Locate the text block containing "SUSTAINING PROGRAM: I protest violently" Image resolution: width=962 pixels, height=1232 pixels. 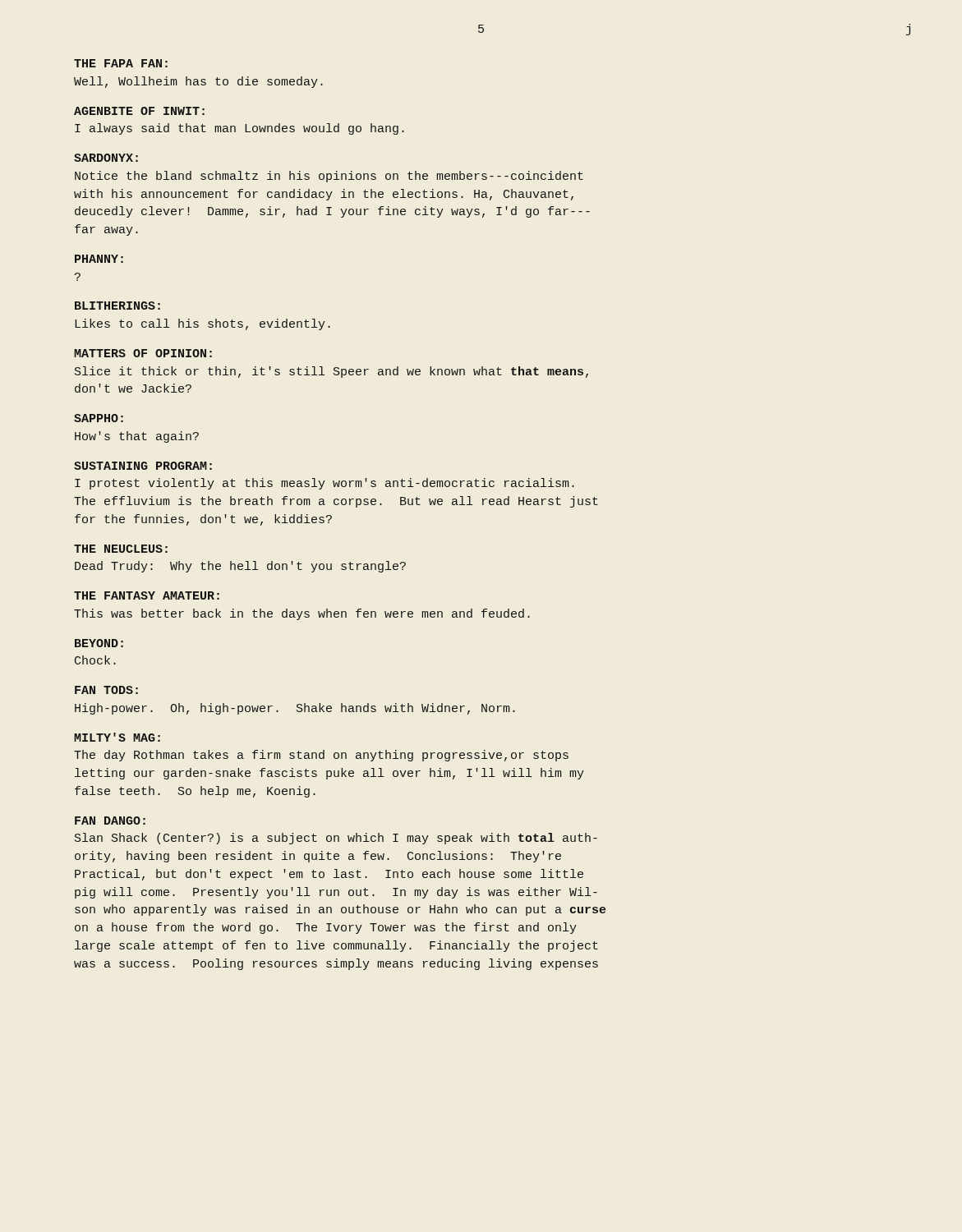point(481,494)
